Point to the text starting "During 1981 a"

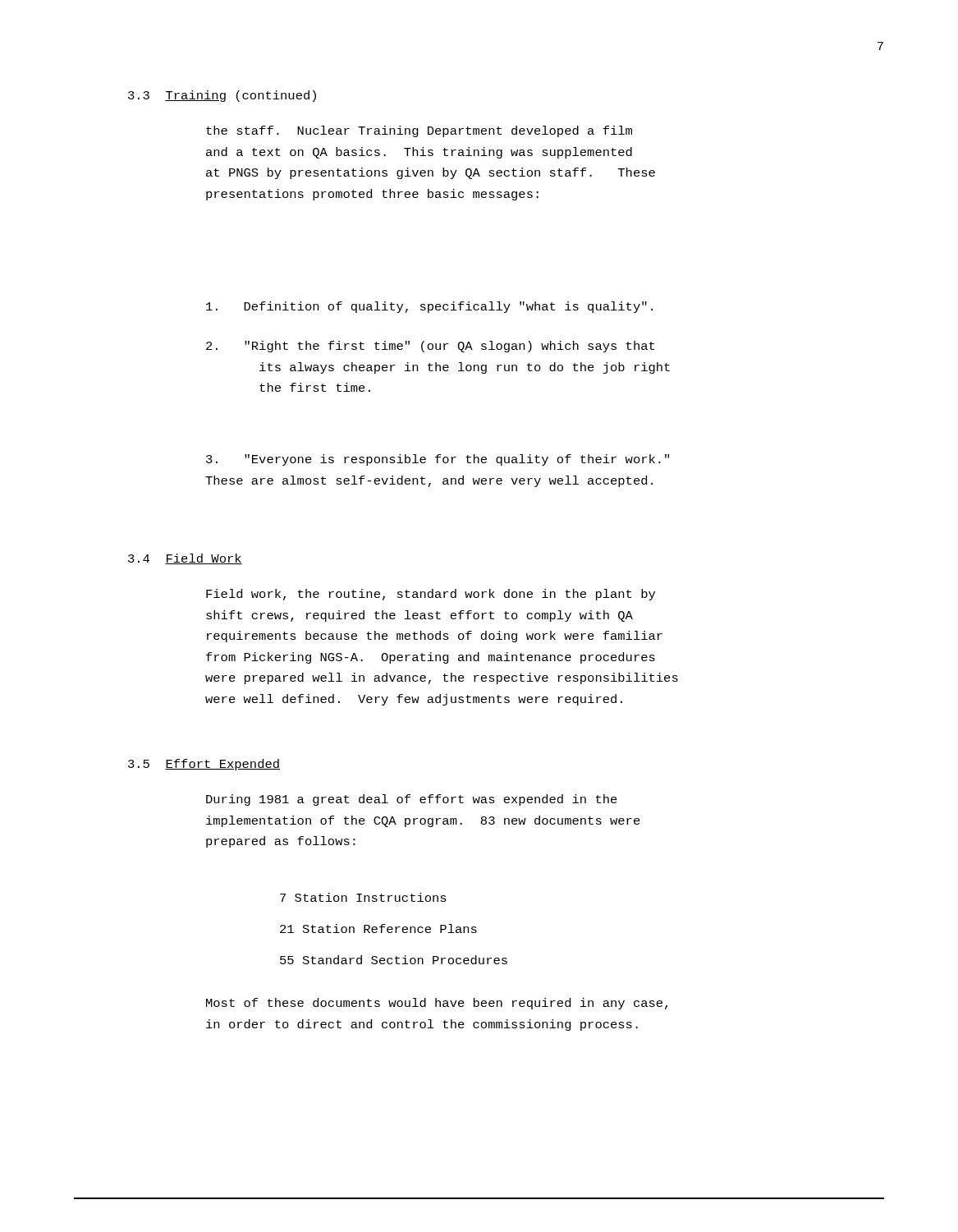[x=423, y=821]
